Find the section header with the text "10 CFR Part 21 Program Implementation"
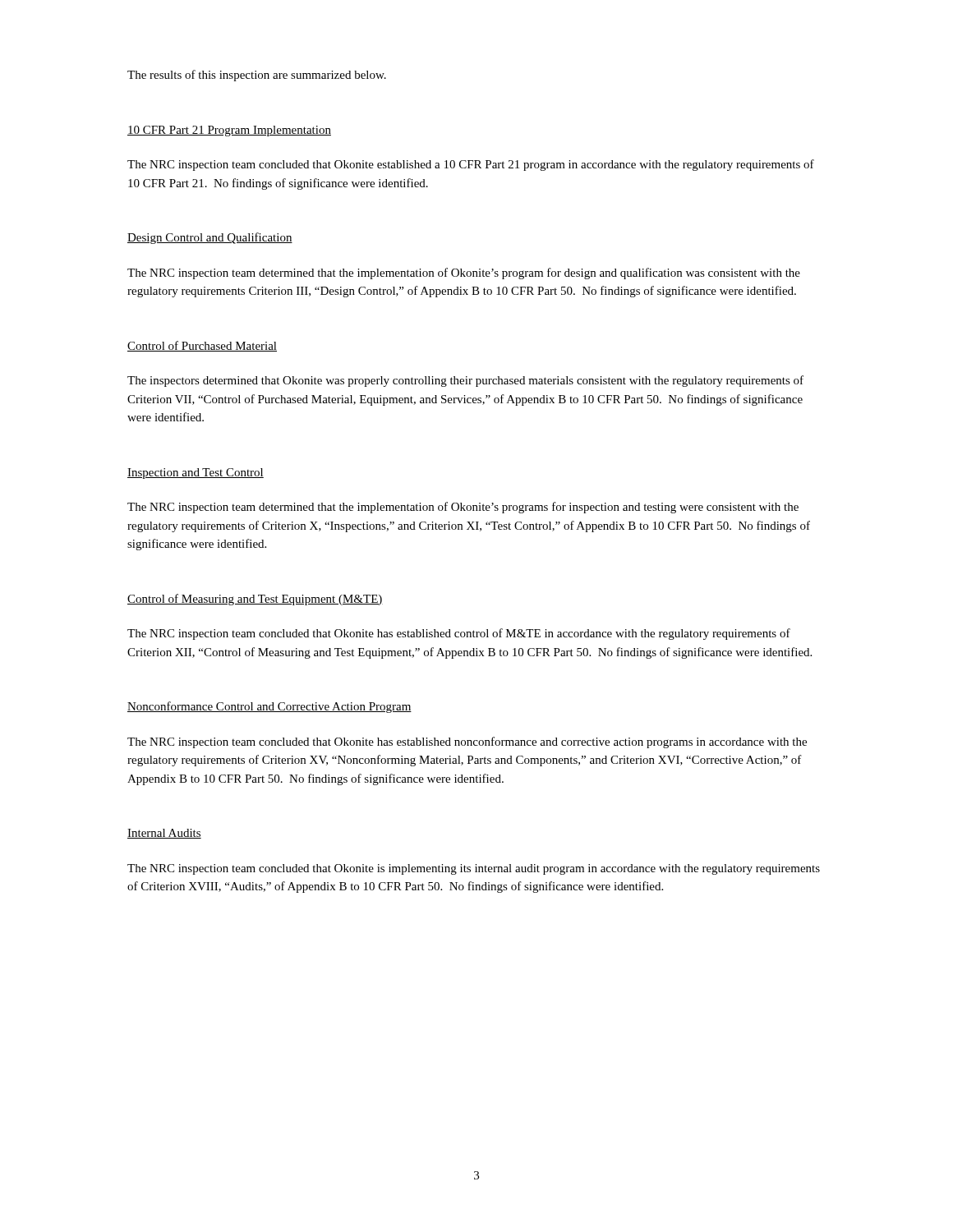This screenshot has height=1232, width=953. (x=229, y=130)
